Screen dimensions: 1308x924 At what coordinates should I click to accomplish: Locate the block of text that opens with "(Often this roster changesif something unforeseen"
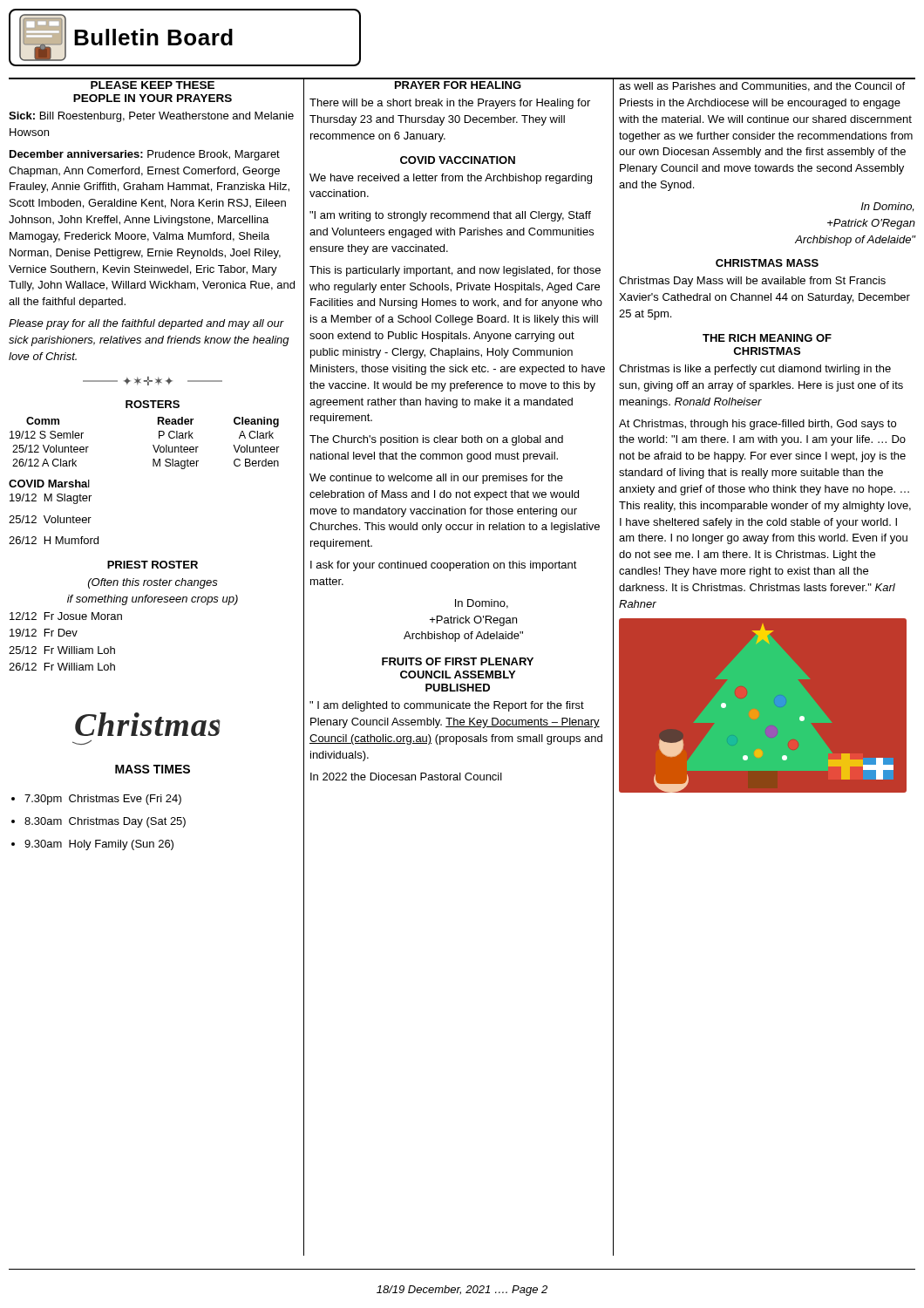153,590
